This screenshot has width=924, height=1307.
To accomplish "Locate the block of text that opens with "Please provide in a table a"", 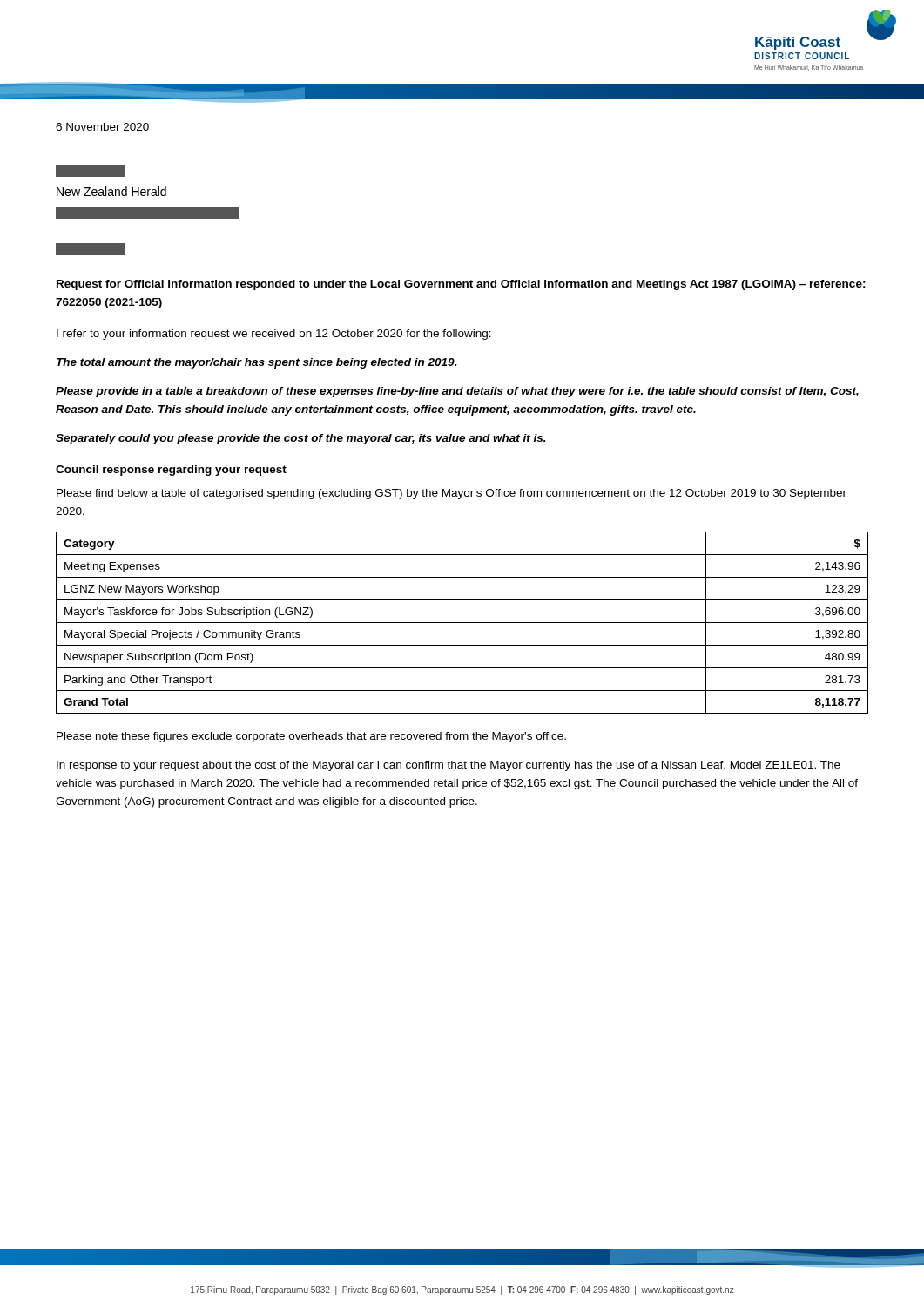I will pos(458,400).
